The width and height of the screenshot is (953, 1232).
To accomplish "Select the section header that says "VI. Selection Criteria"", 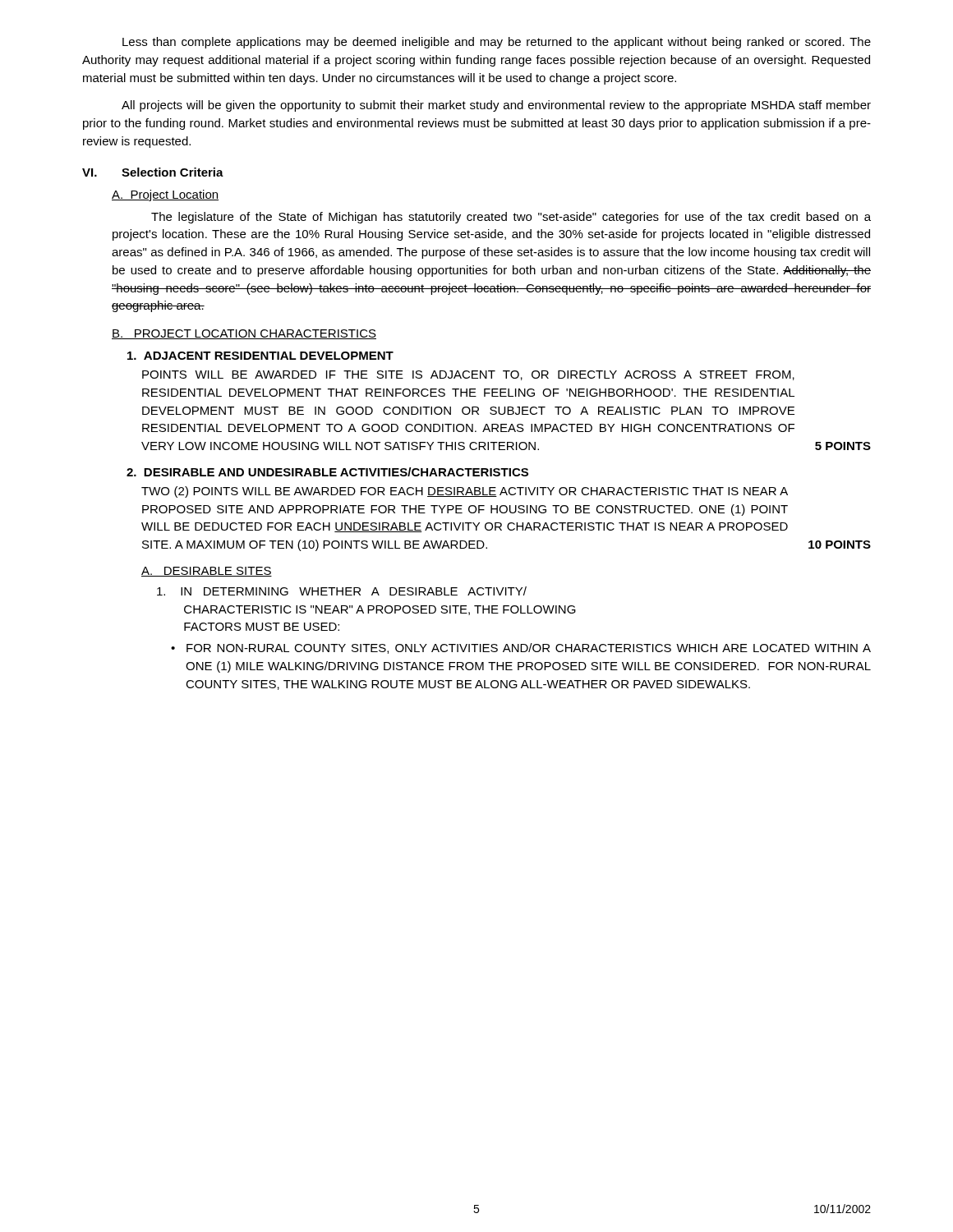I will pyautogui.click(x=153, y=172).
